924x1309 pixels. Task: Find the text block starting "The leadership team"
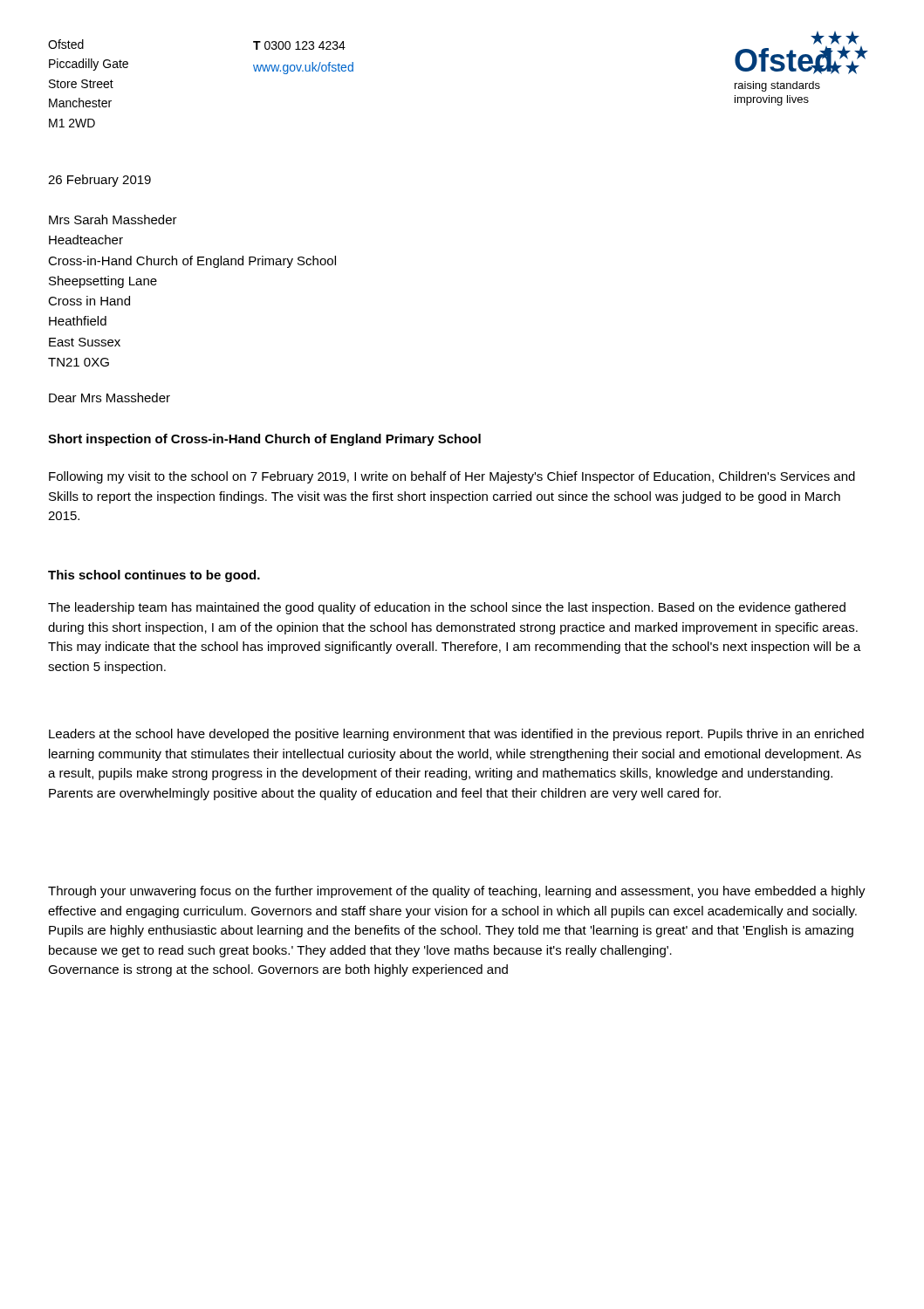[458, 637]
